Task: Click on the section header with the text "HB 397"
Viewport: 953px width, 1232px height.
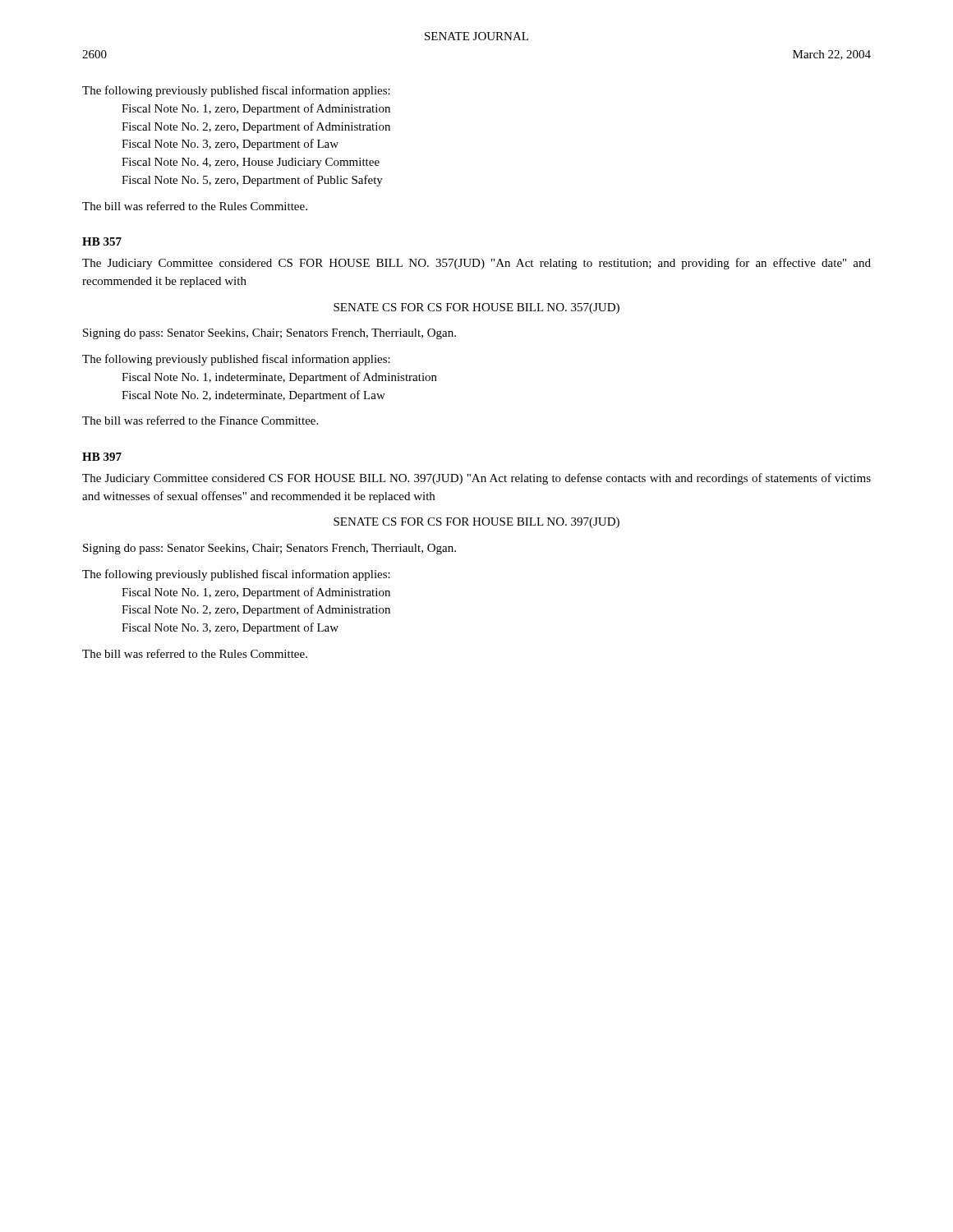Action: tap(102, 457)
